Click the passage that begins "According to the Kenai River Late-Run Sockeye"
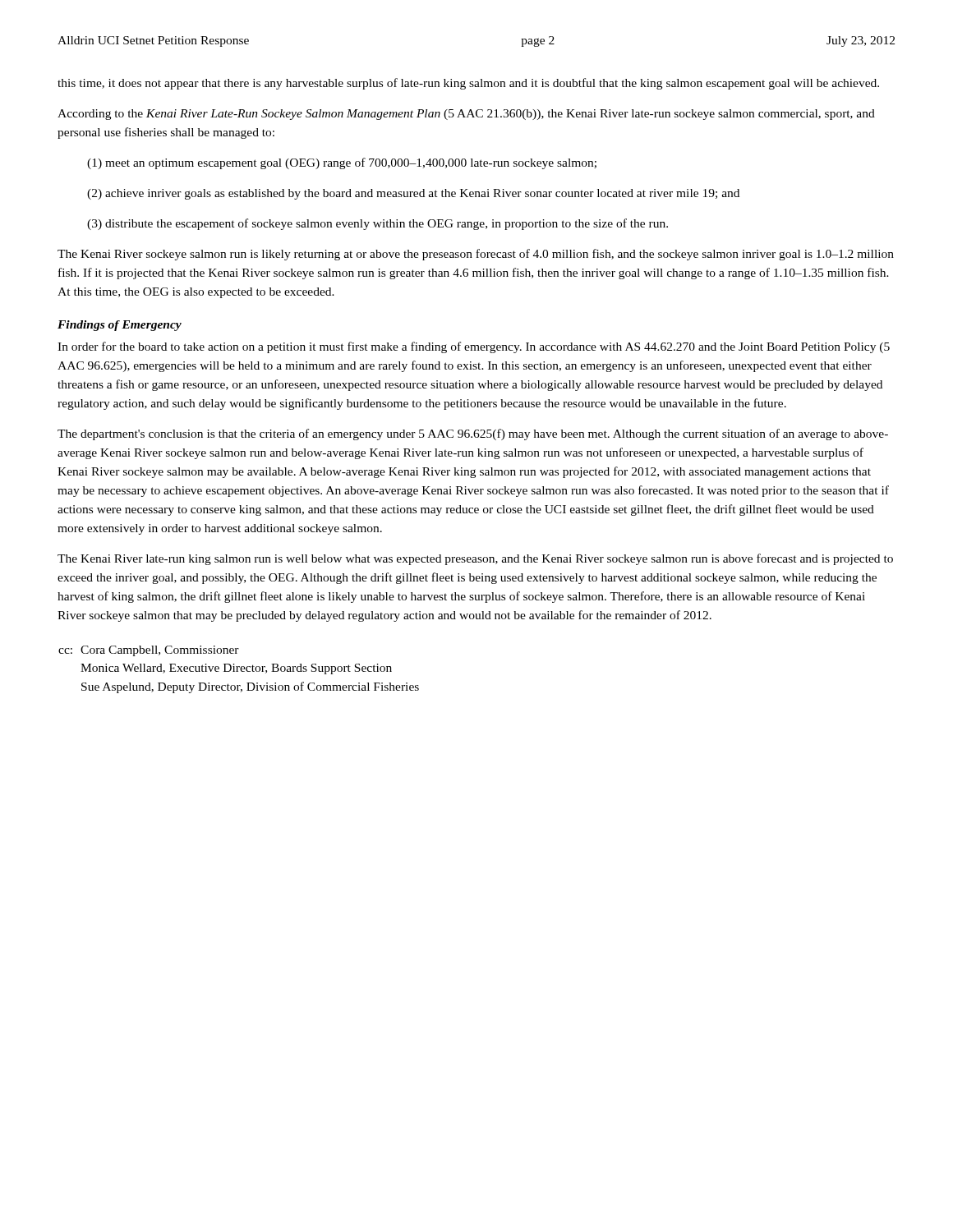The width and height of the screenshot is (953, 1232). click(476, 123)
